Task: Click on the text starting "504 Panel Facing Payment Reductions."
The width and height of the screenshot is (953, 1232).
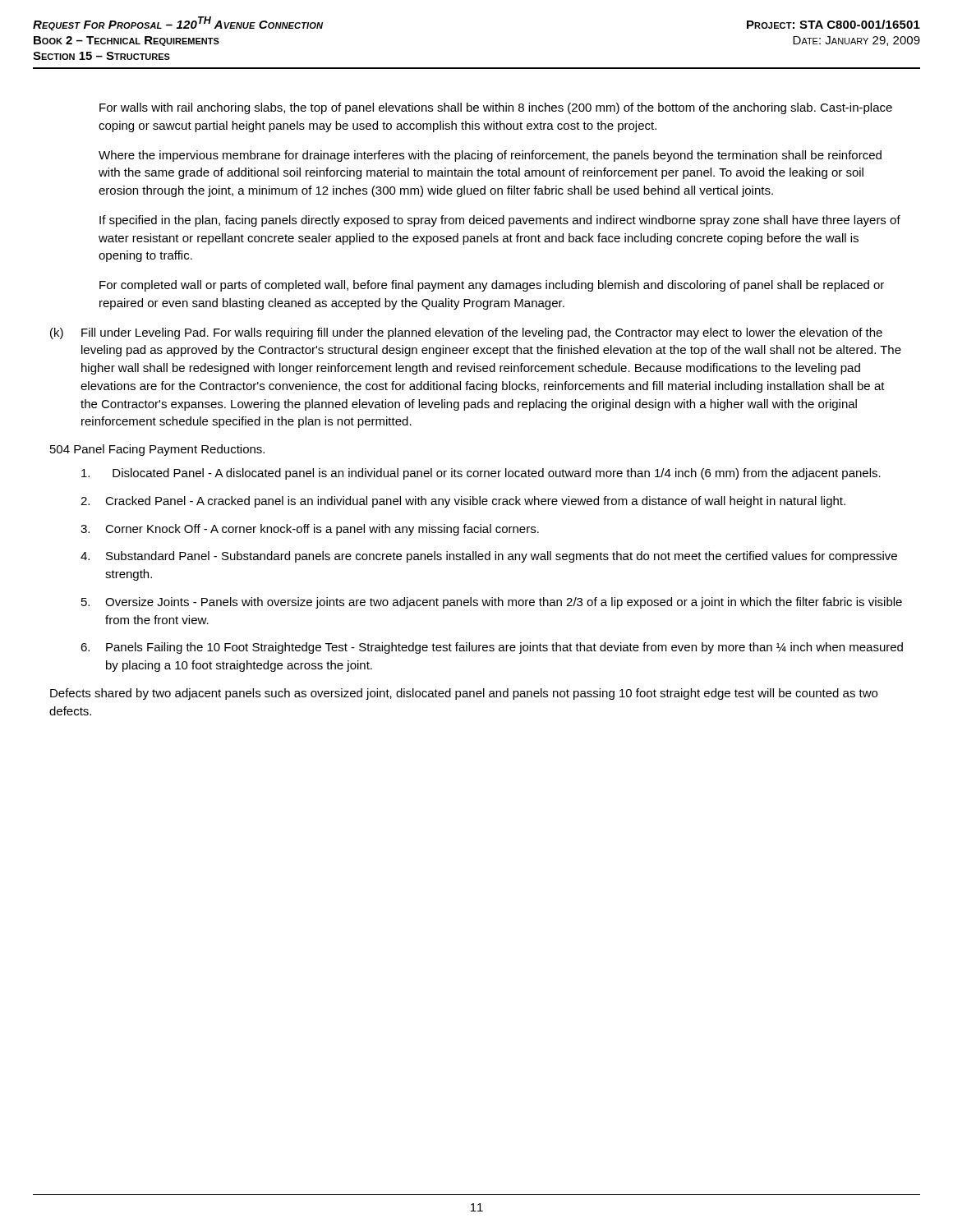Action: tap(158, 449)
